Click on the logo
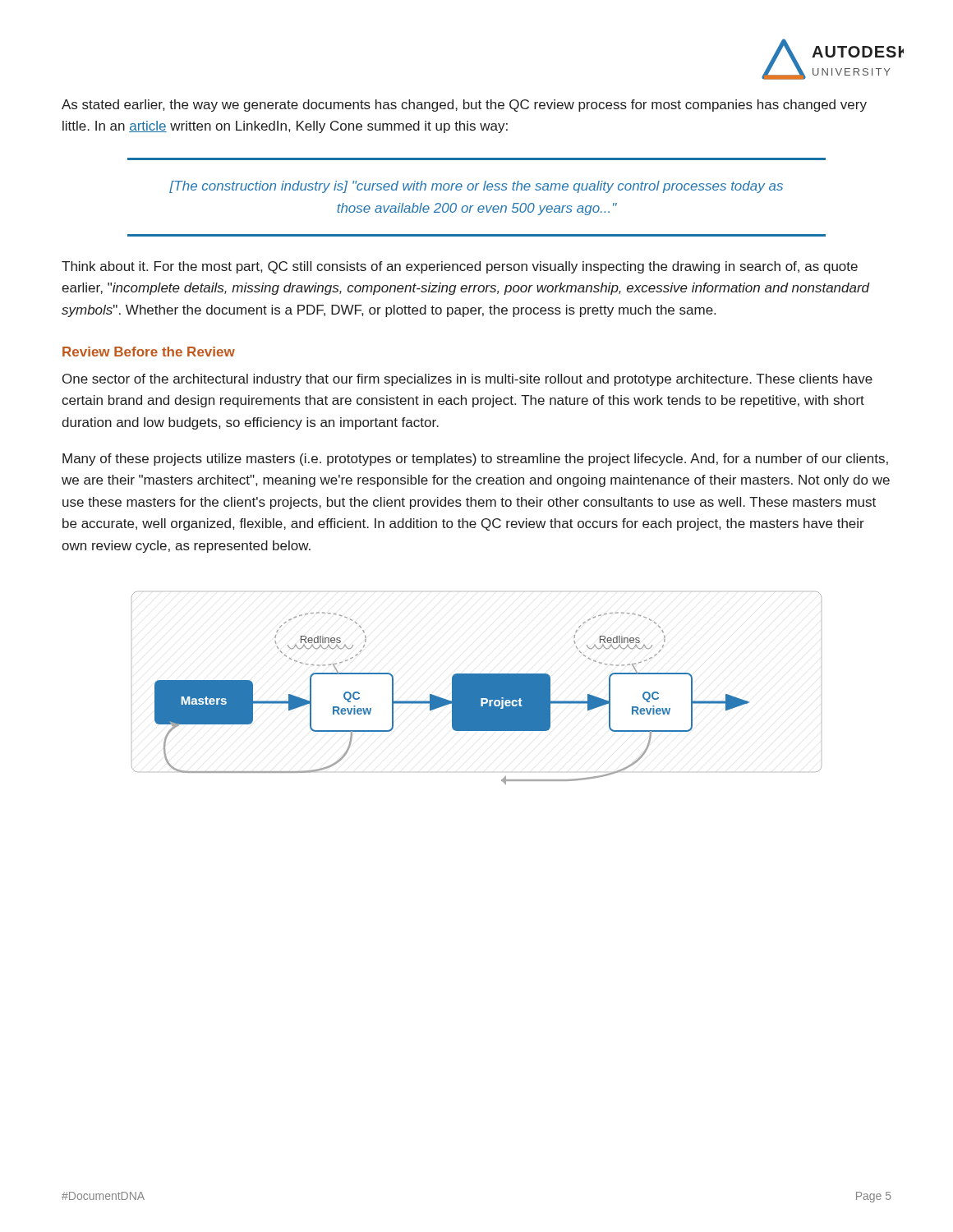 pyautogui.click(x=830, y=61)
